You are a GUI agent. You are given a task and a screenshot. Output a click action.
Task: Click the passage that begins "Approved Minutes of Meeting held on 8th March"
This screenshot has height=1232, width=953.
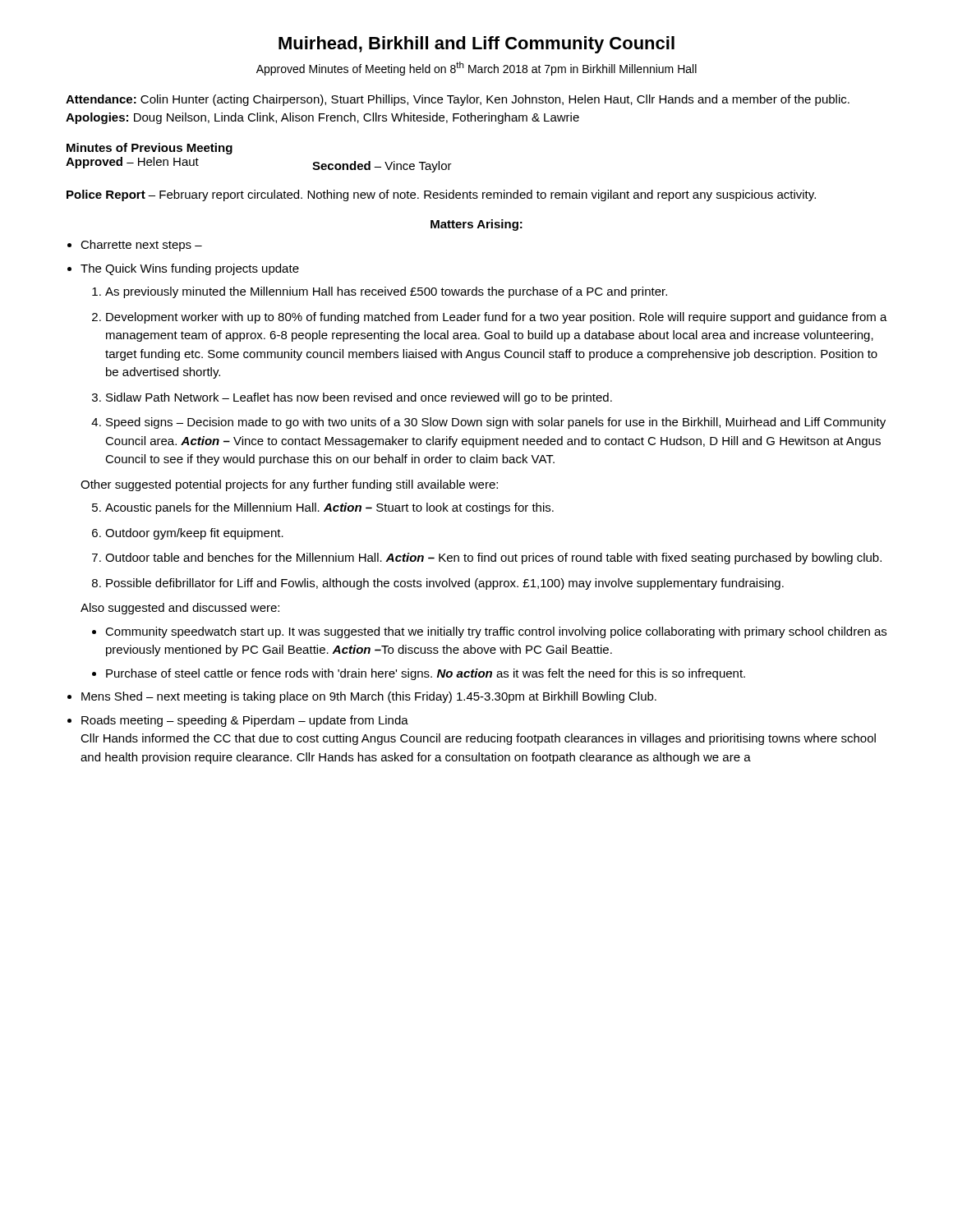pyautogui.click(x=476, y=67)
